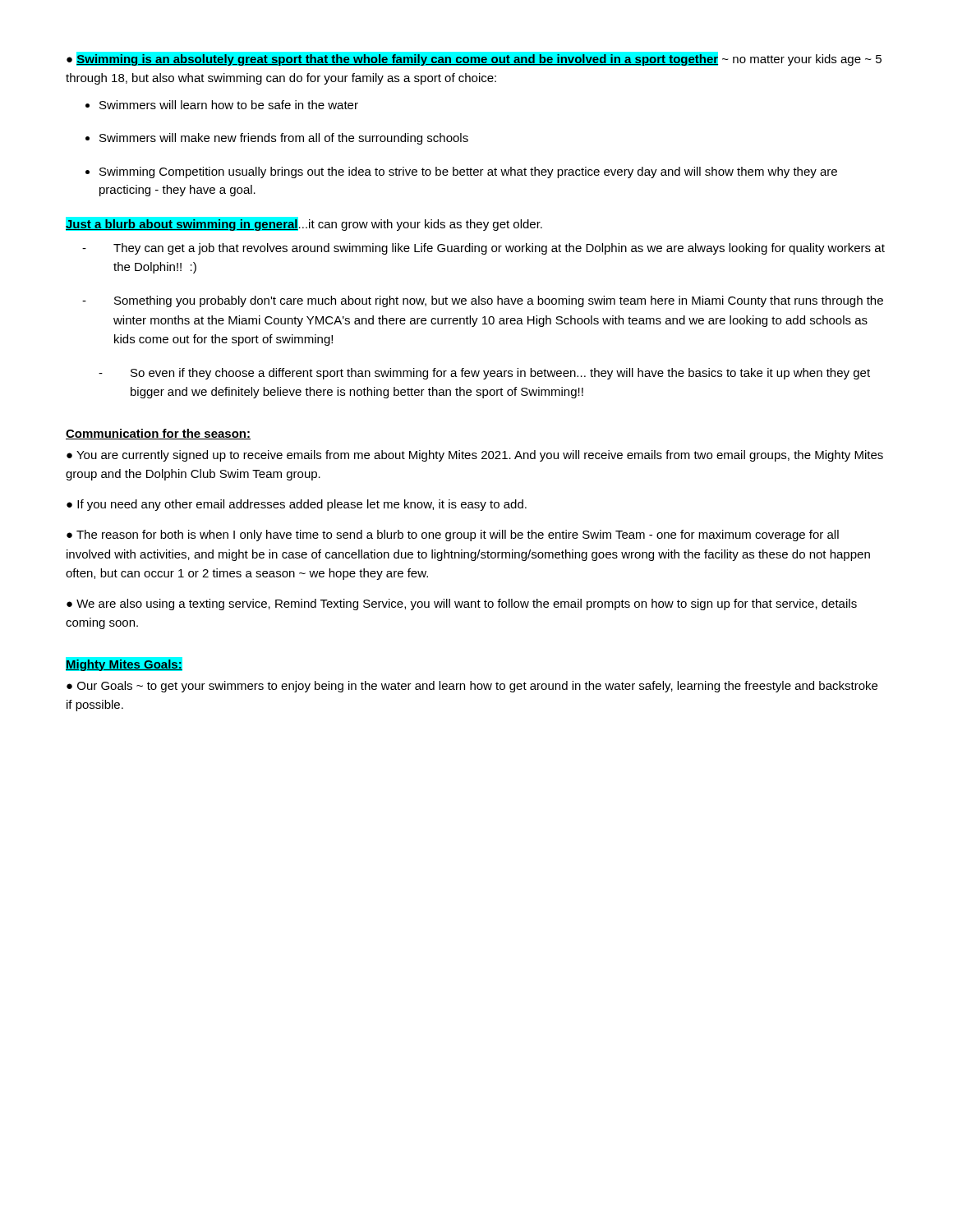Screen dimensions: 1232x953
Task: Locate the passage starting "● Our Goals ~ to get"
Action: [x=472, y=695]
